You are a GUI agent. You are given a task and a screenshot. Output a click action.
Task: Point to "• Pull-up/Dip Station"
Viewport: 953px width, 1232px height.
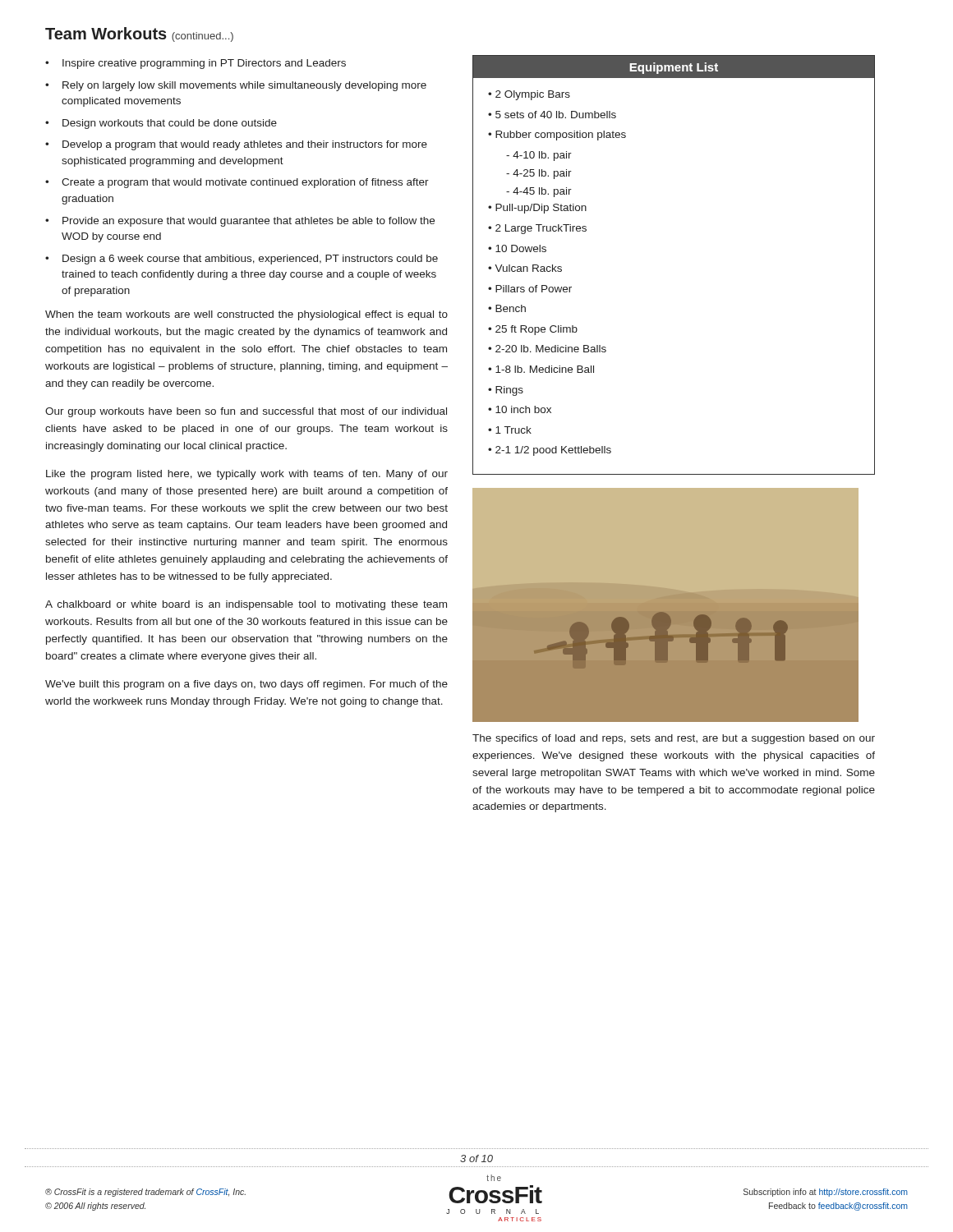(537, 208)
